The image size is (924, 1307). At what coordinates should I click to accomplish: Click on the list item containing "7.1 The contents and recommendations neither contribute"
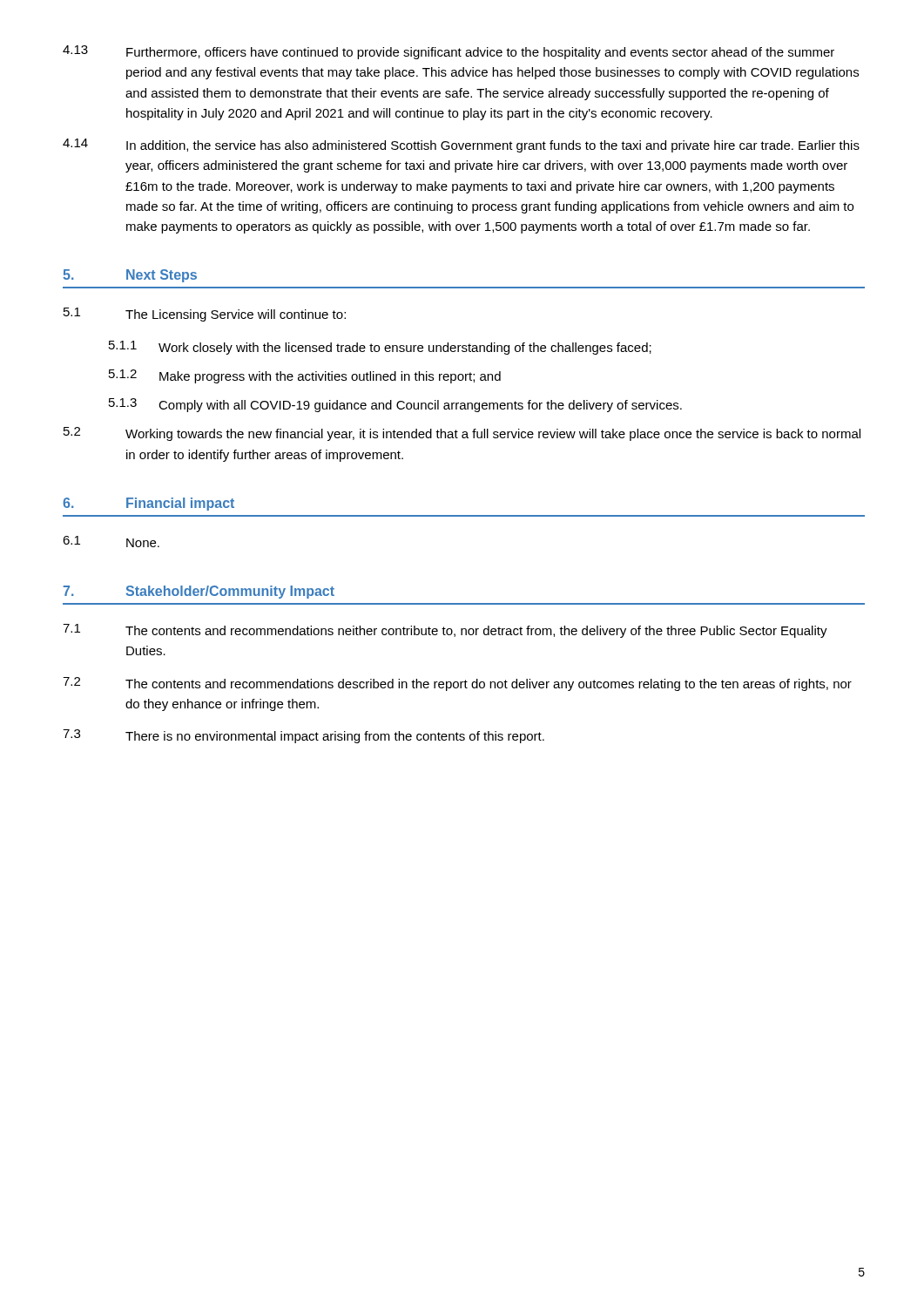point(464,641)
